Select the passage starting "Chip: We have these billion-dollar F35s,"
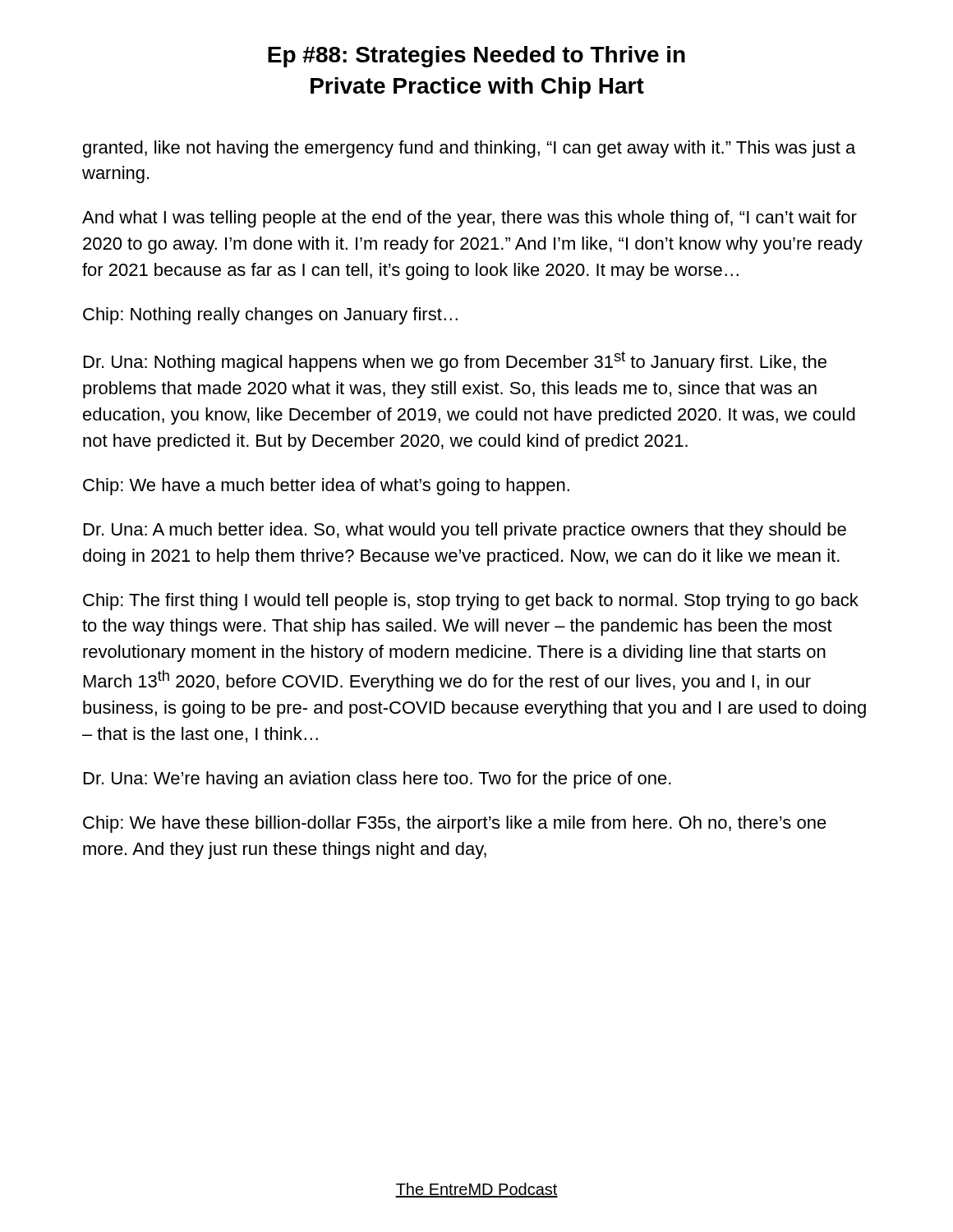Viewport: 953px width, 1232px height. coord(454,836)
